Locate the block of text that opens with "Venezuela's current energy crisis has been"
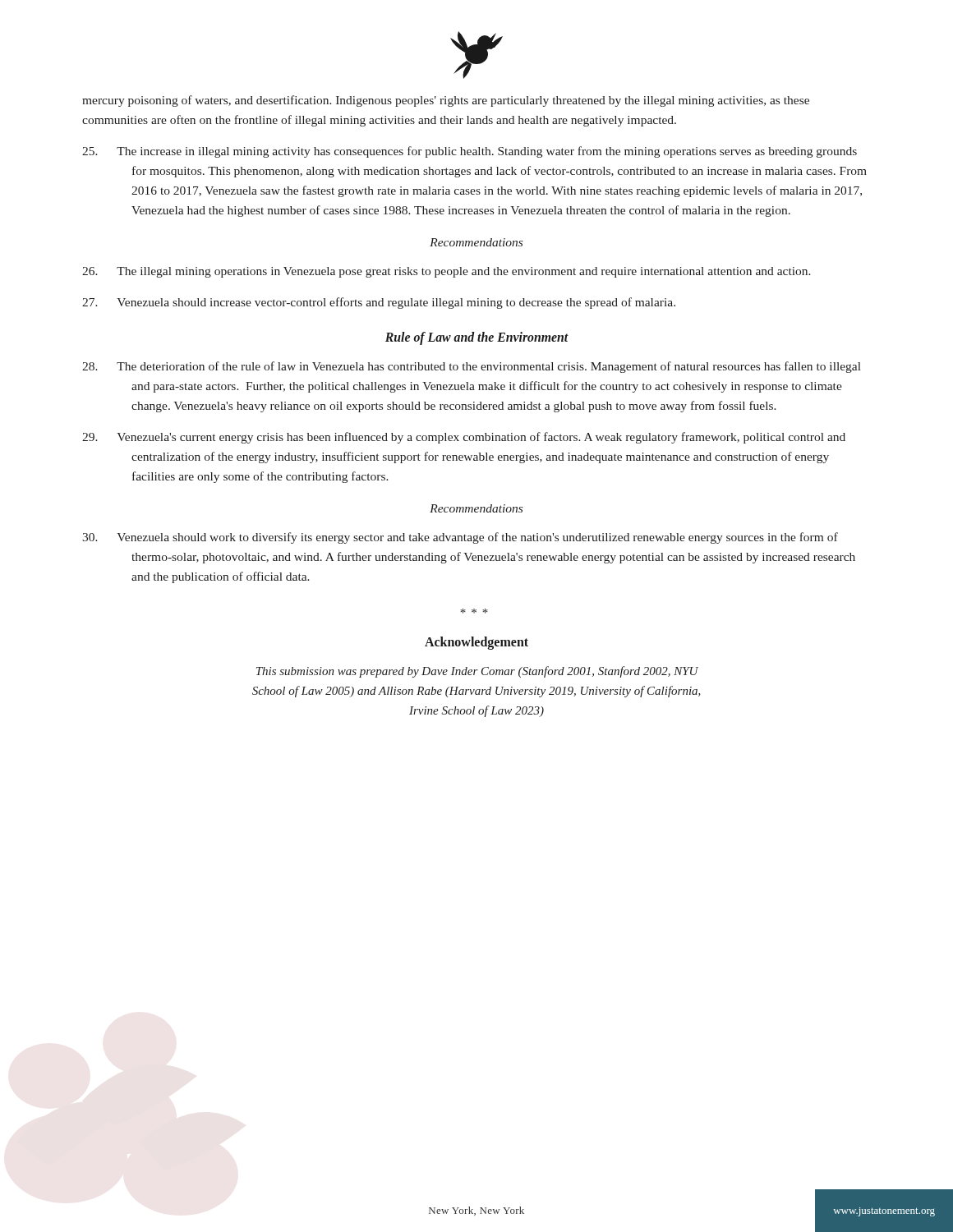This screenshot has width=953, height=1232. (x=476, y=457)
